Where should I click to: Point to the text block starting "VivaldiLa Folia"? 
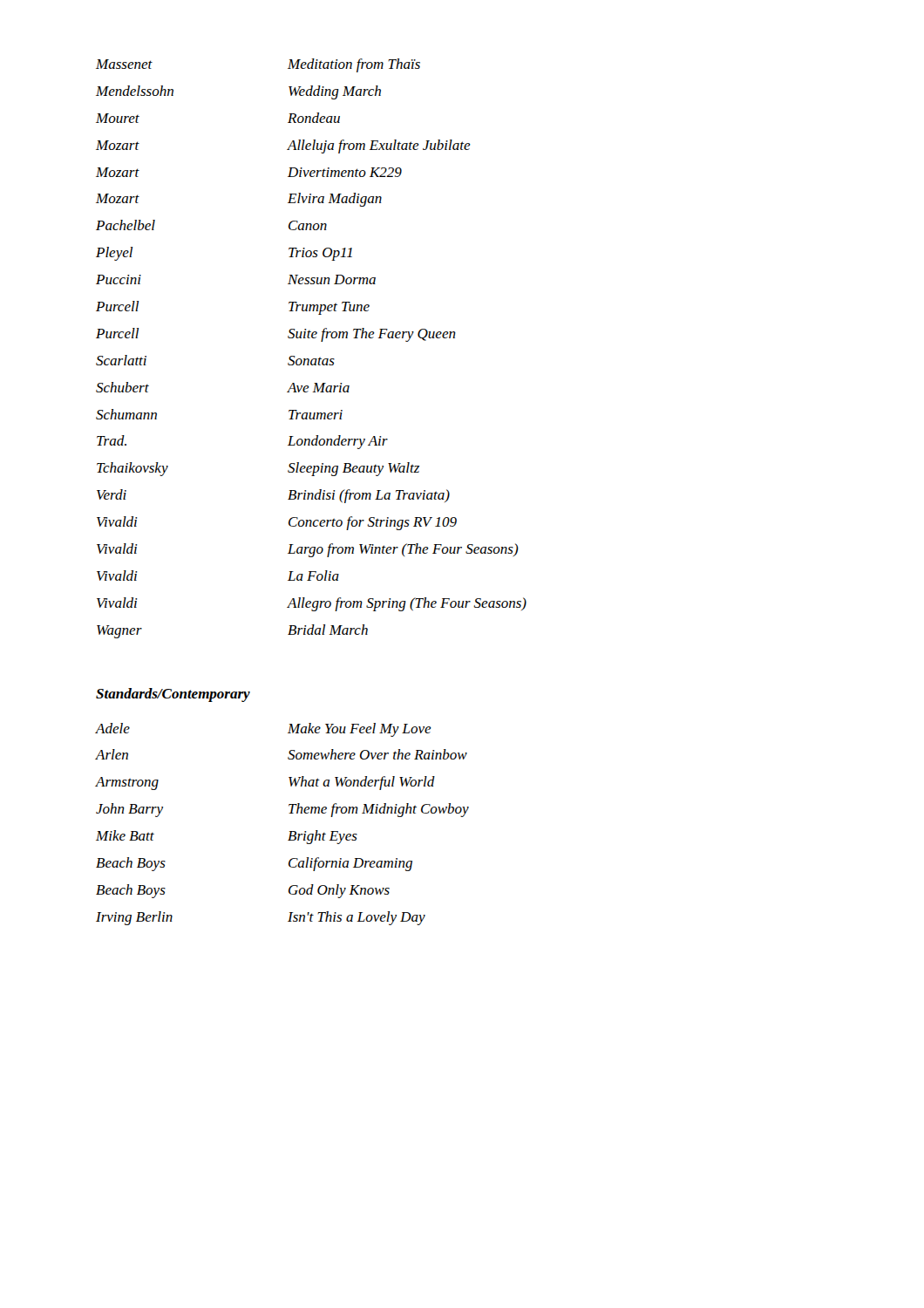click(x=109, y=575)
